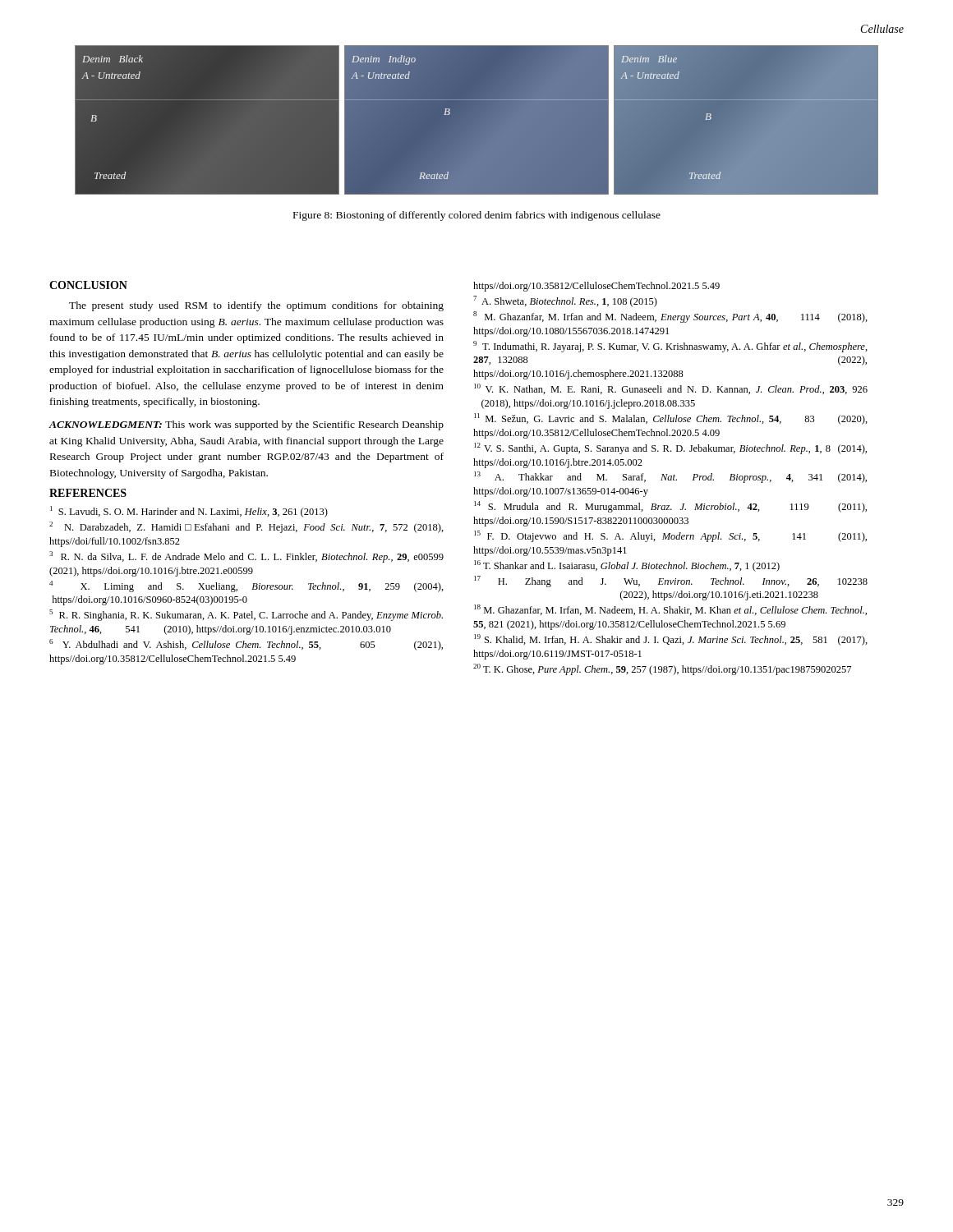Locate the text block containing "ACKNOWLEDGMENT: This work"
The image size is (953, 1232).
pyautogui.click(x=246, y=449)
